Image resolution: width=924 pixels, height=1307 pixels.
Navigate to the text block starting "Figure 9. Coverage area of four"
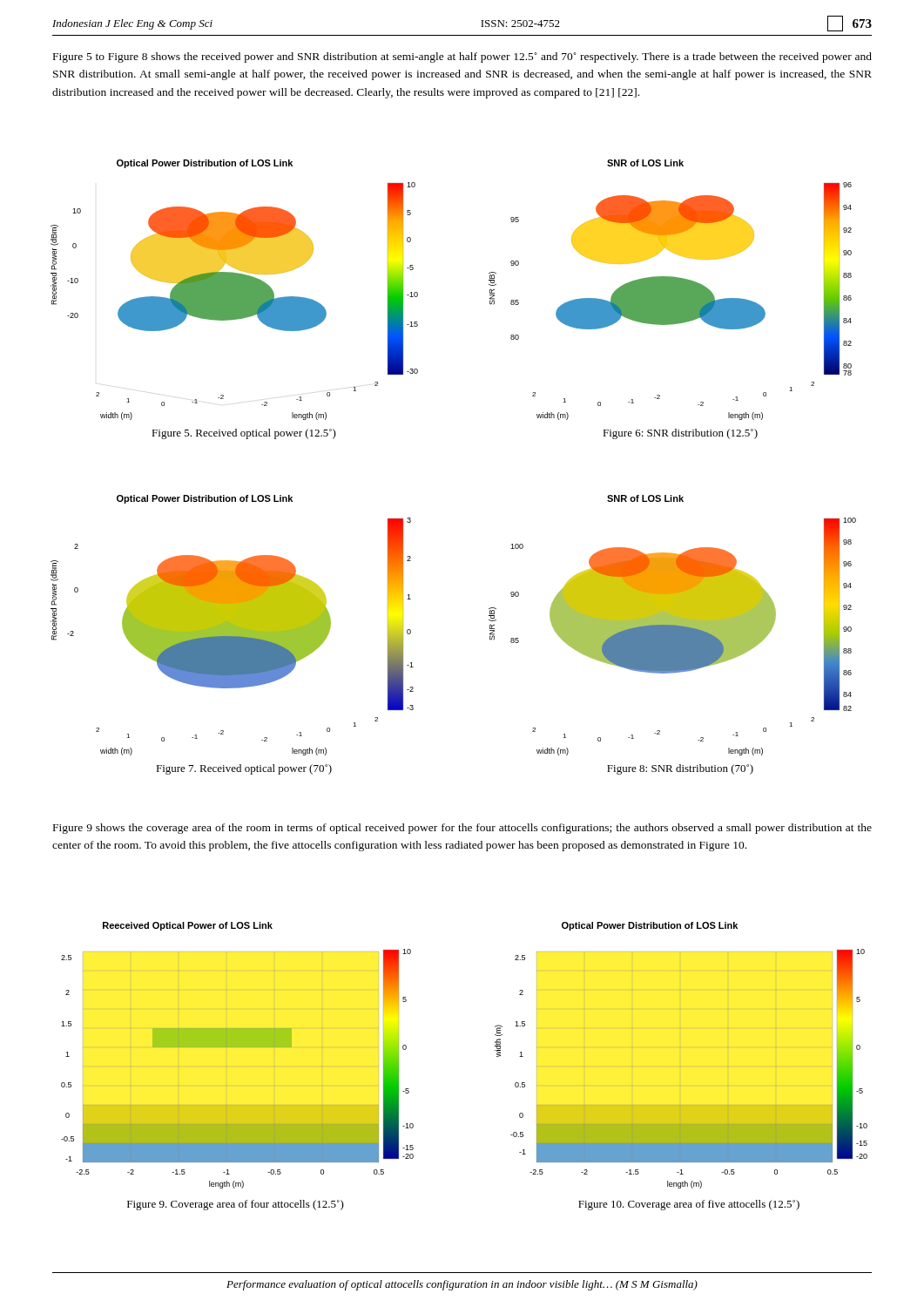pyautogui.click(x=235, y=1204)
